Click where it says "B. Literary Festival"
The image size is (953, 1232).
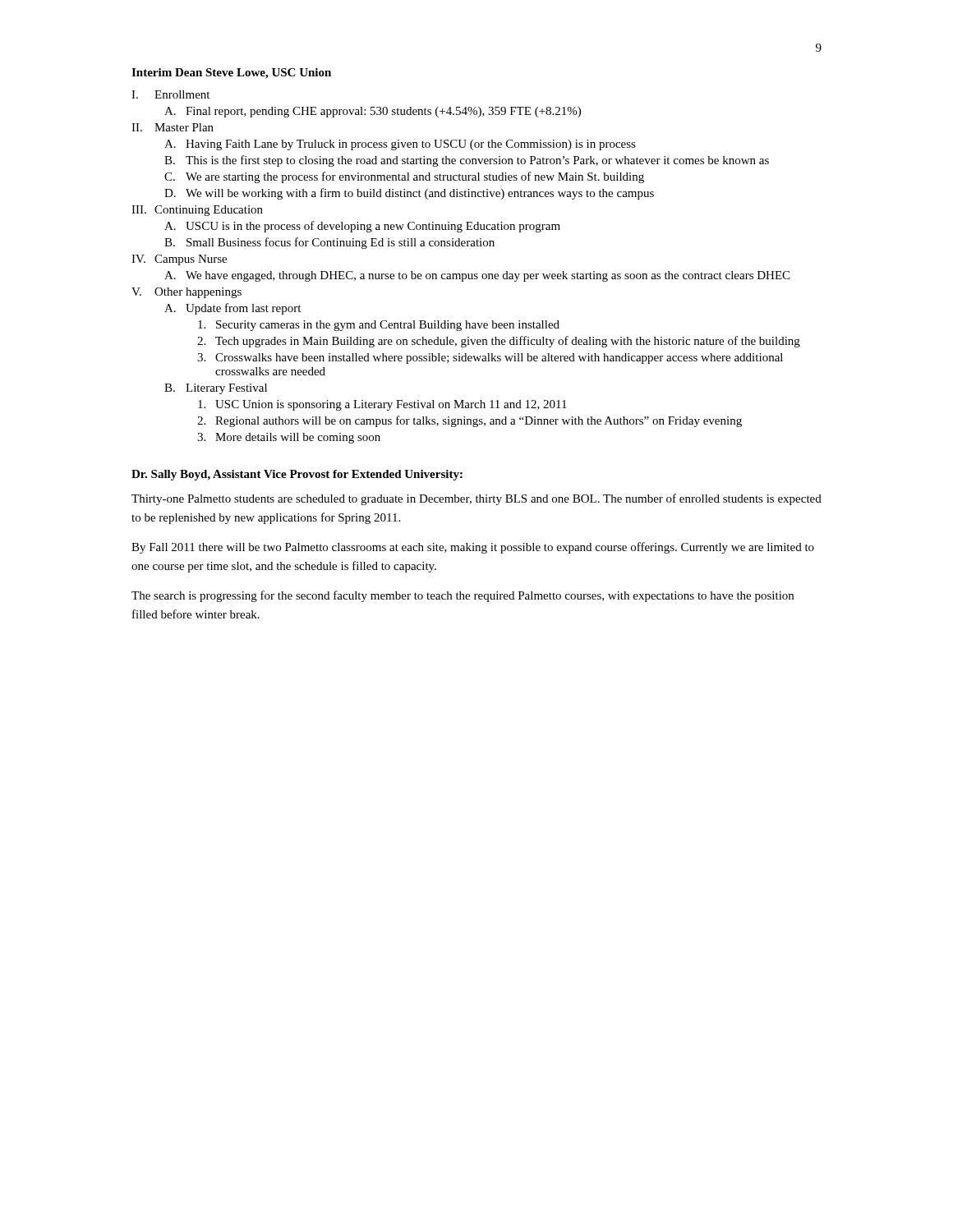(216, 389)
